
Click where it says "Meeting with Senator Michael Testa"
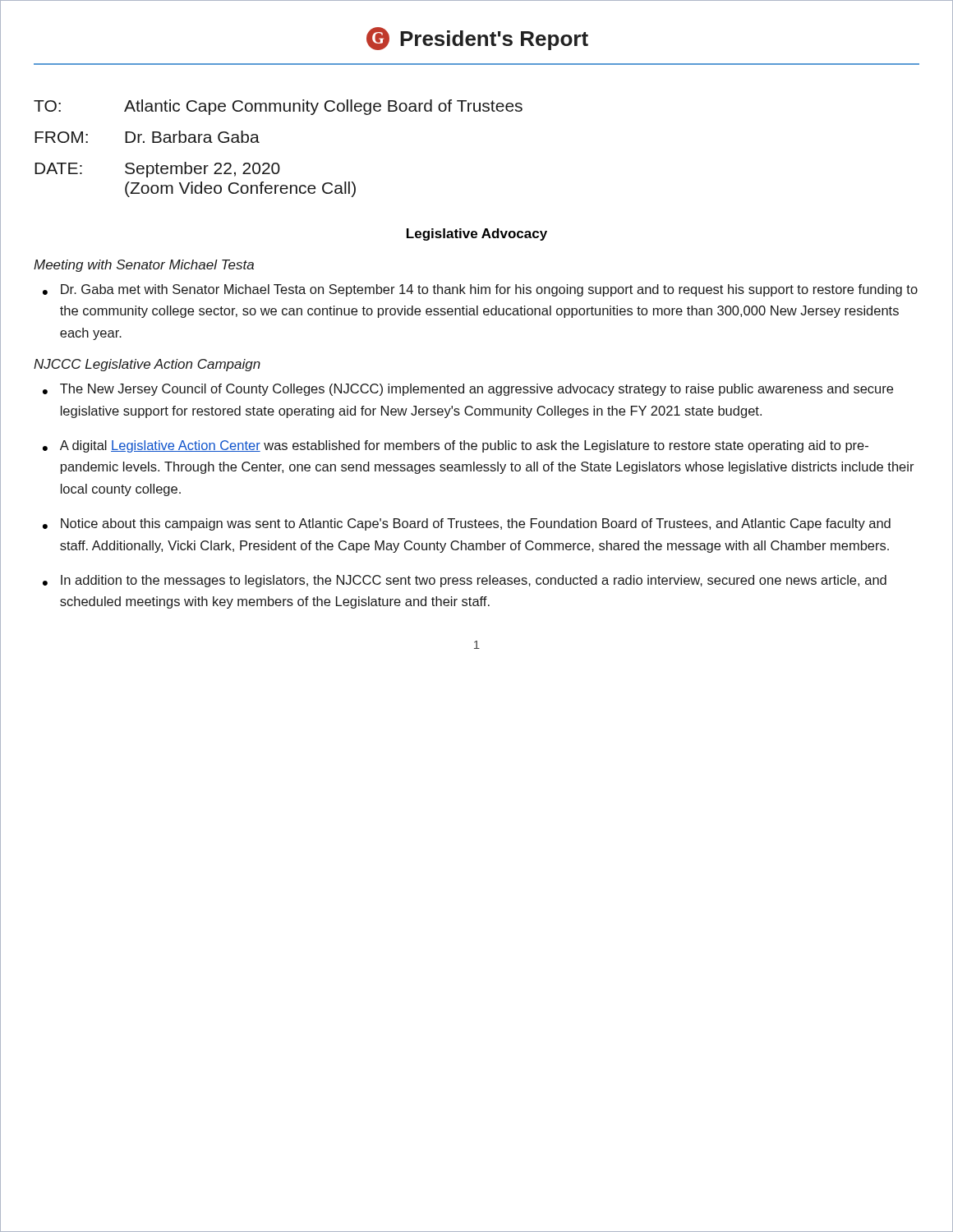[x=144, y=265]
